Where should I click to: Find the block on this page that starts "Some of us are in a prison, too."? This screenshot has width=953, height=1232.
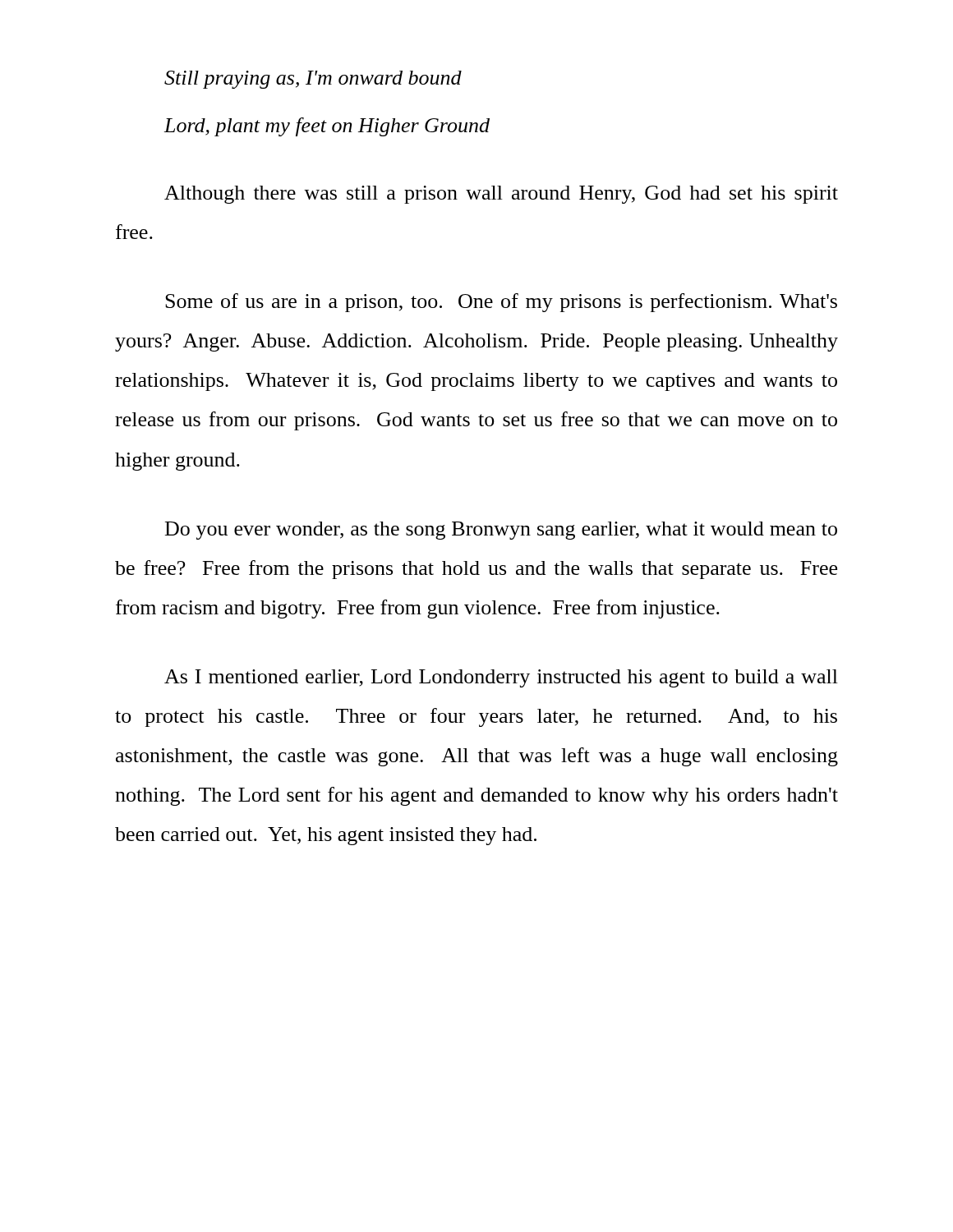click(476, 380)
